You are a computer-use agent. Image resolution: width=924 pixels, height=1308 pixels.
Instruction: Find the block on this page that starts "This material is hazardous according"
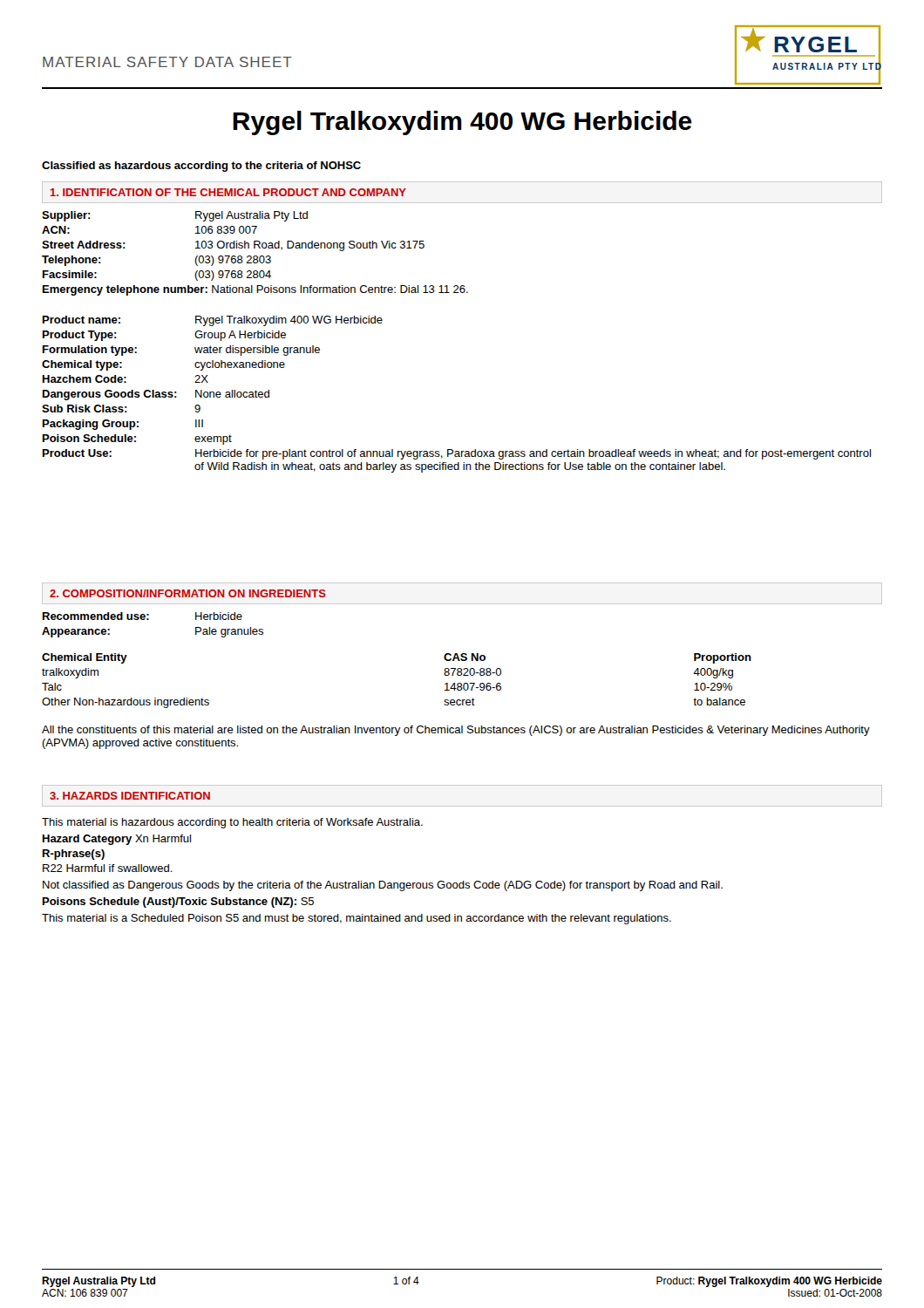462,870
